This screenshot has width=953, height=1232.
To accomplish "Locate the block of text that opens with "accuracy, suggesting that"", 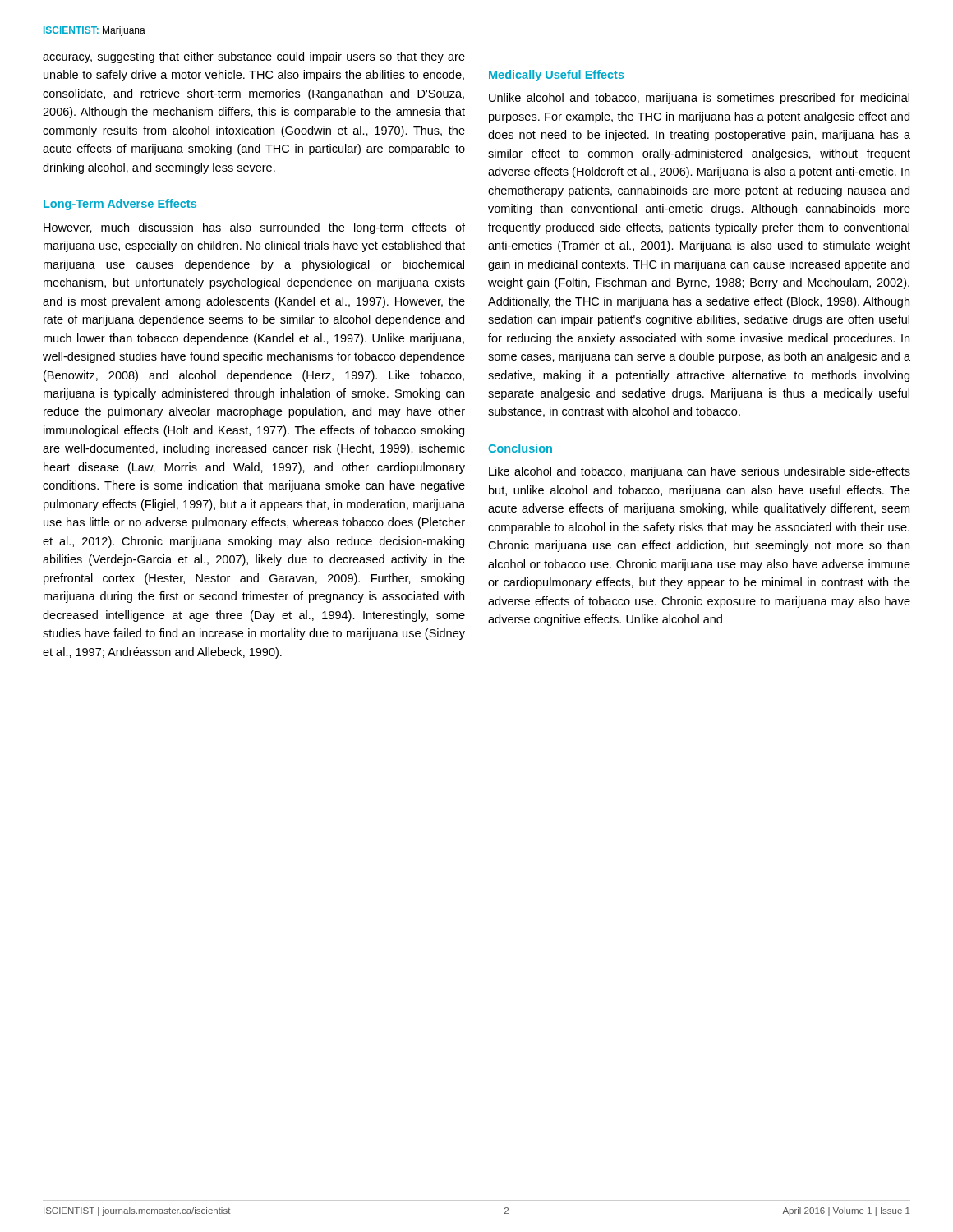I will pos(254,112).
